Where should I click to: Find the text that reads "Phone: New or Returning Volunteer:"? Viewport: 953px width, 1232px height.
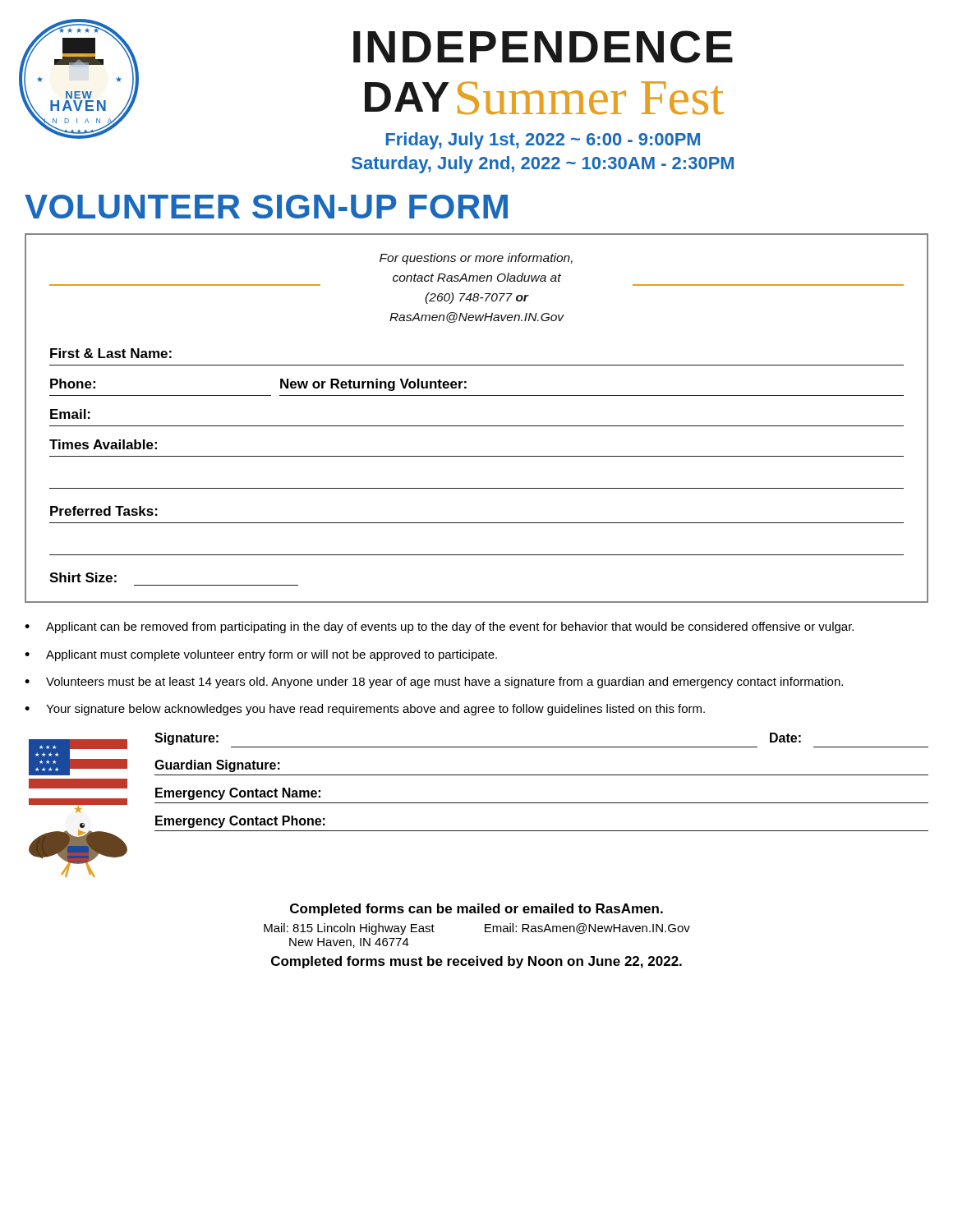click(x=476, y=386)
